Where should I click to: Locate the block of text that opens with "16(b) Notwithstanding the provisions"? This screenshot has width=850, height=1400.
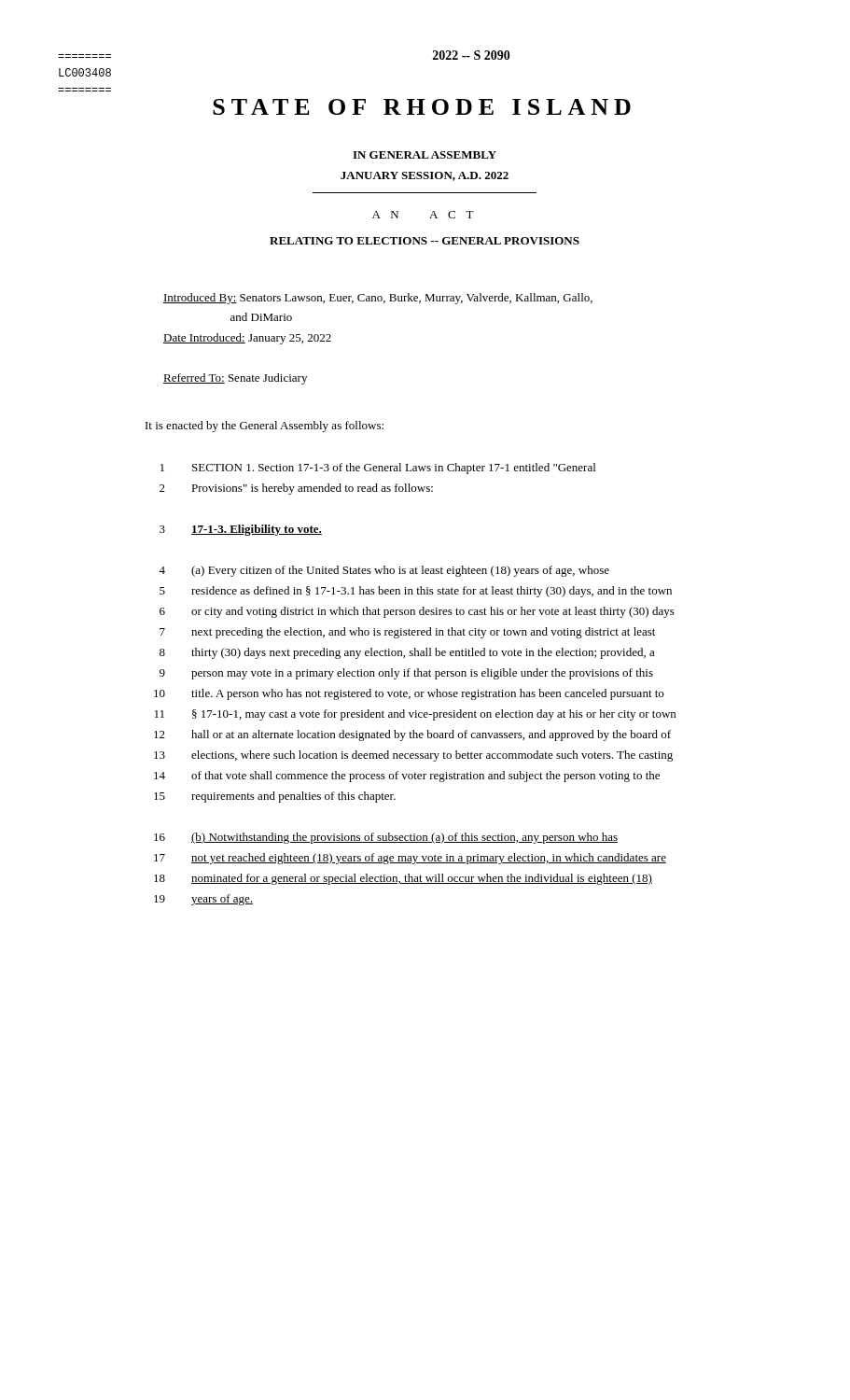click(381, 837)
